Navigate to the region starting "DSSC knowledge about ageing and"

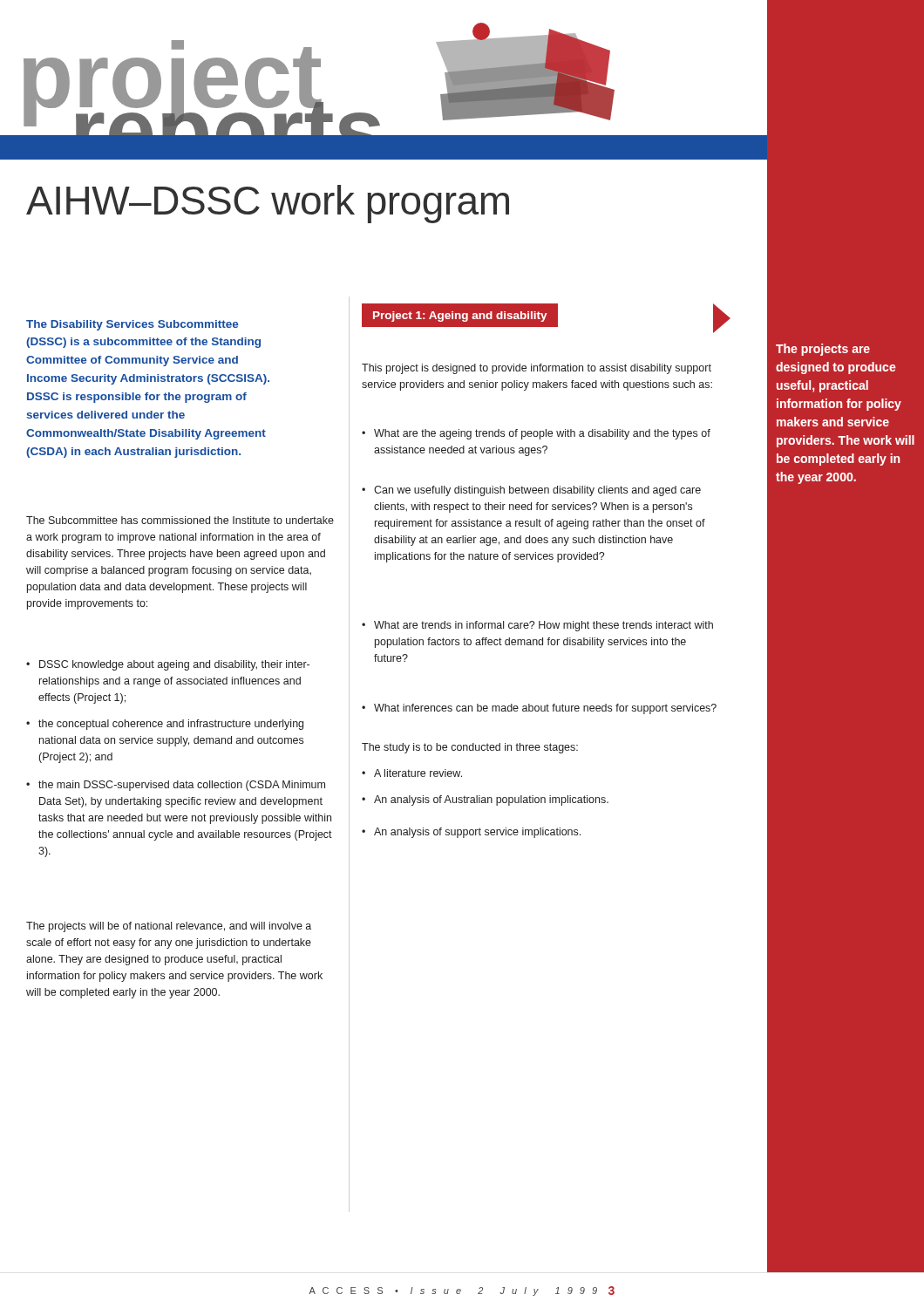tap(181, 681)
